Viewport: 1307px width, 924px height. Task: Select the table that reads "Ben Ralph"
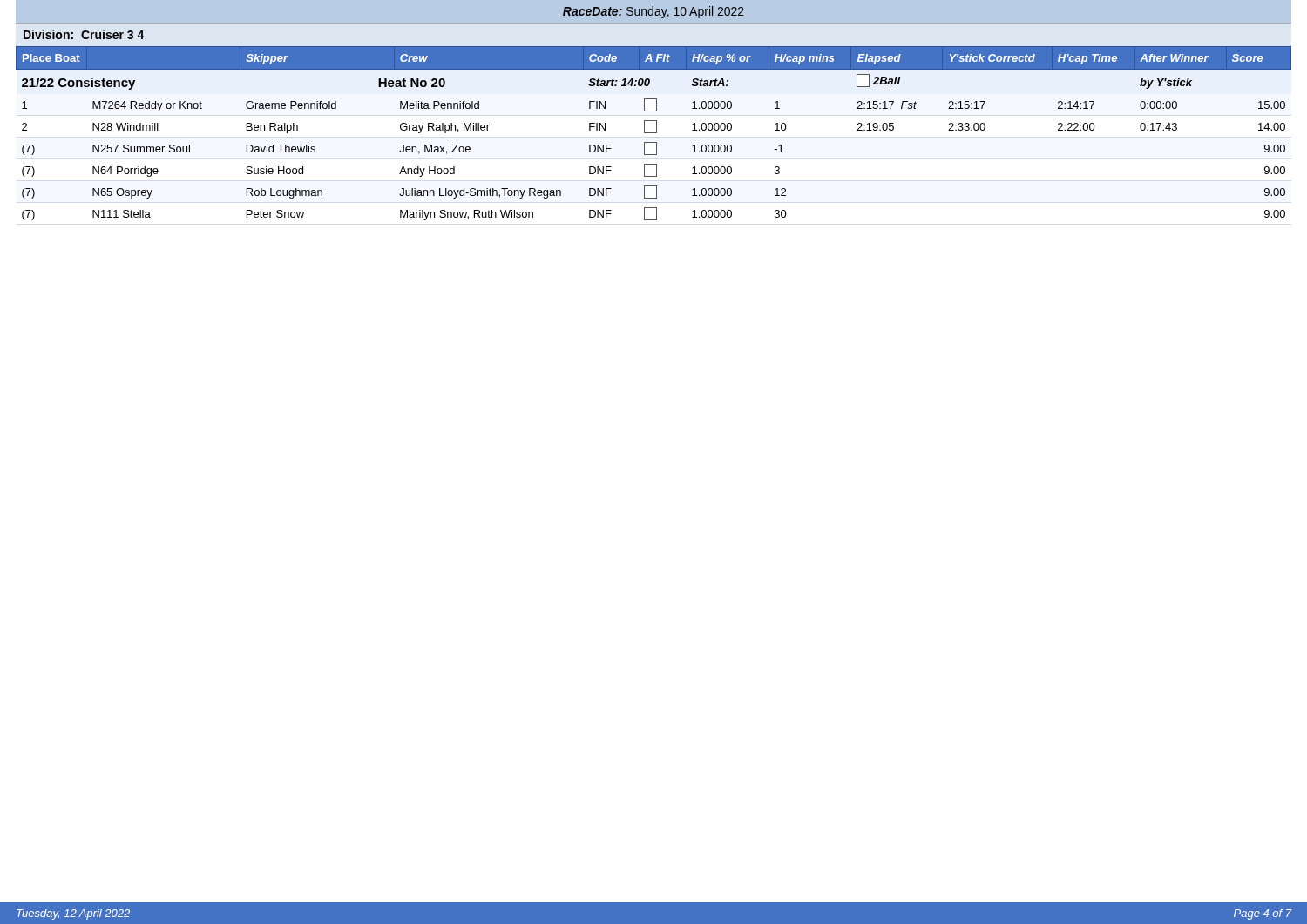click(x=654, y=136)
